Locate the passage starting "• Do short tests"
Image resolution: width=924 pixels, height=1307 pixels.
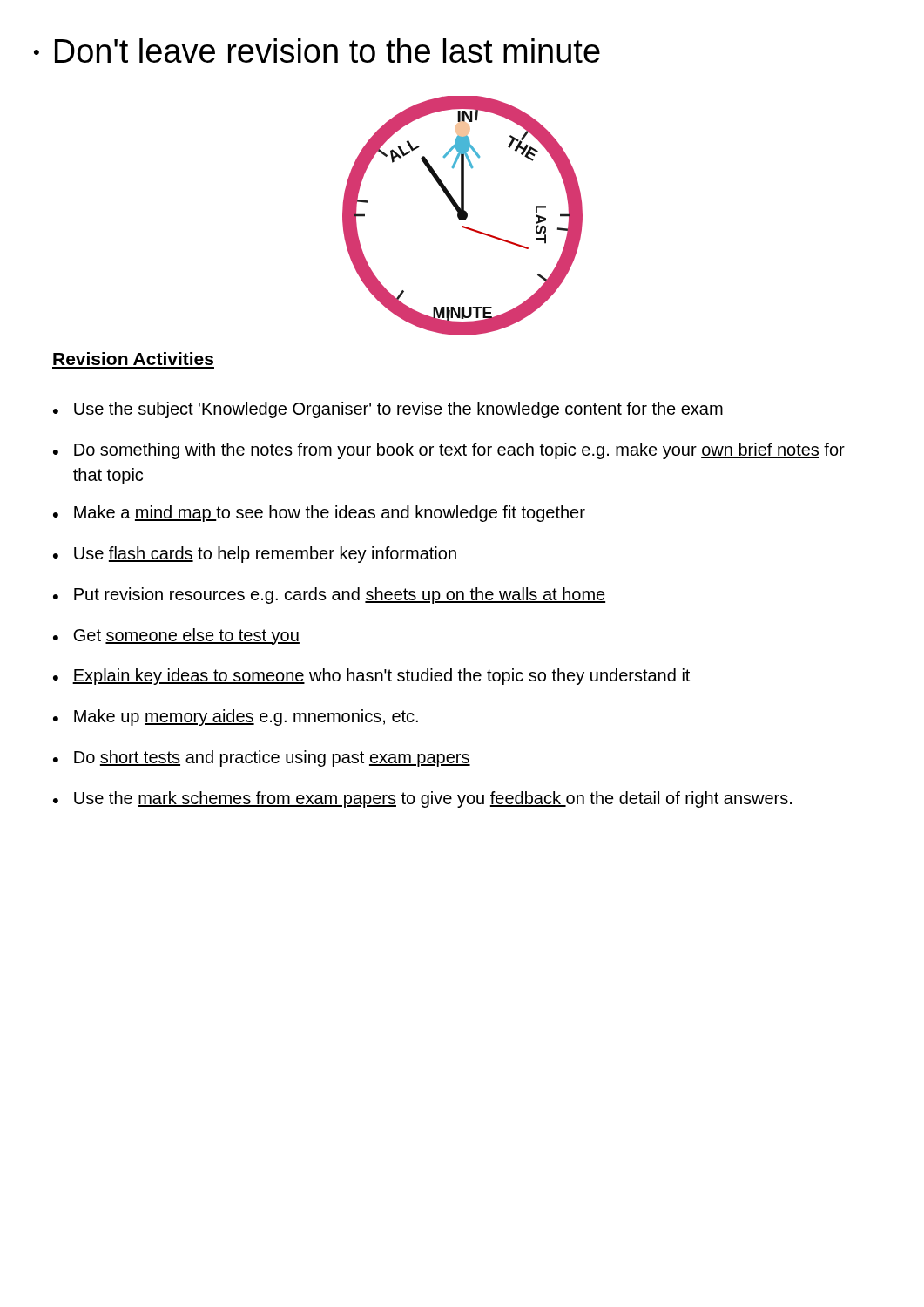point(462,760)
